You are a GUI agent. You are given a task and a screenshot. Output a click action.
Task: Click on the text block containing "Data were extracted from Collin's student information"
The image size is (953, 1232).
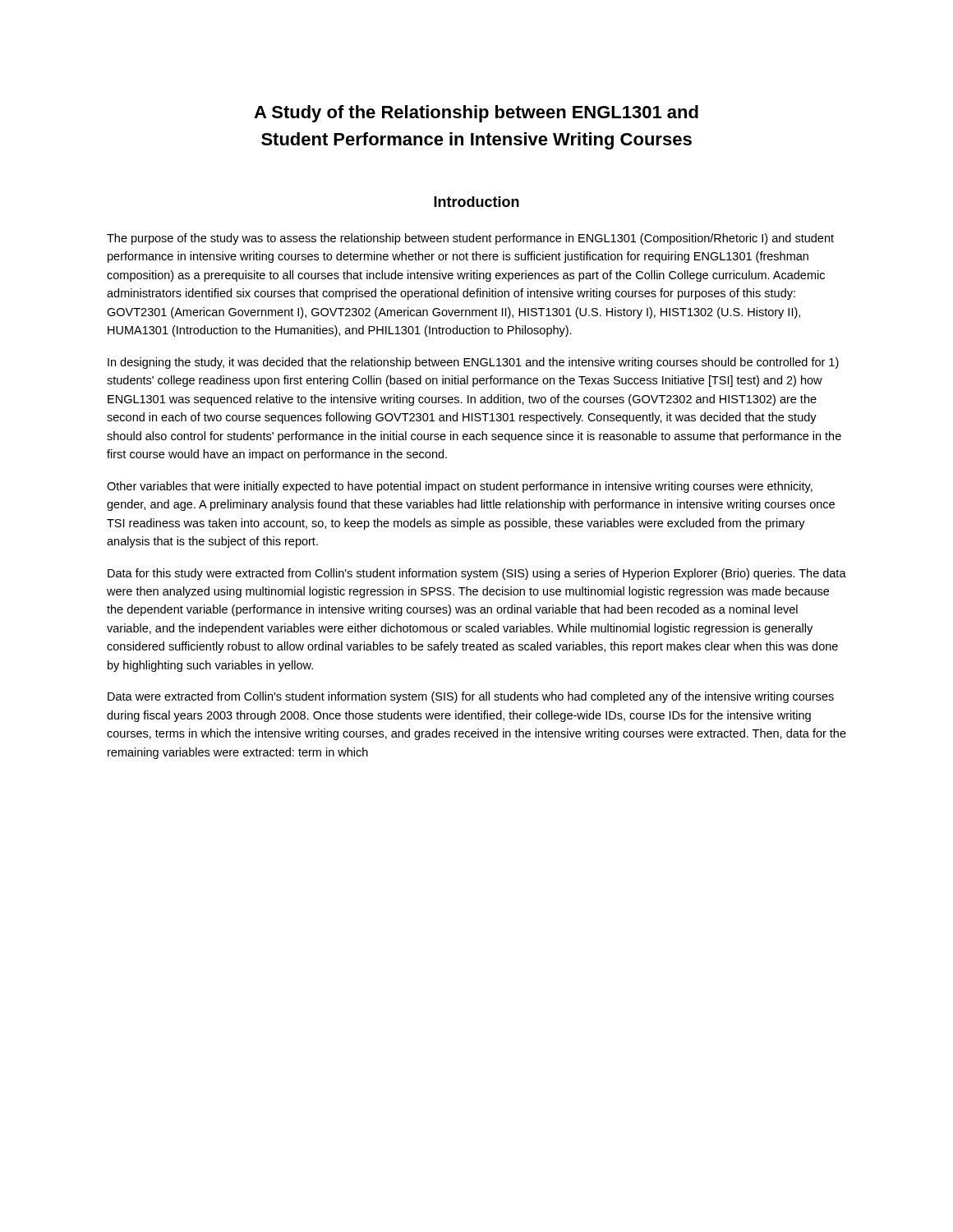(x=476, y=724)
